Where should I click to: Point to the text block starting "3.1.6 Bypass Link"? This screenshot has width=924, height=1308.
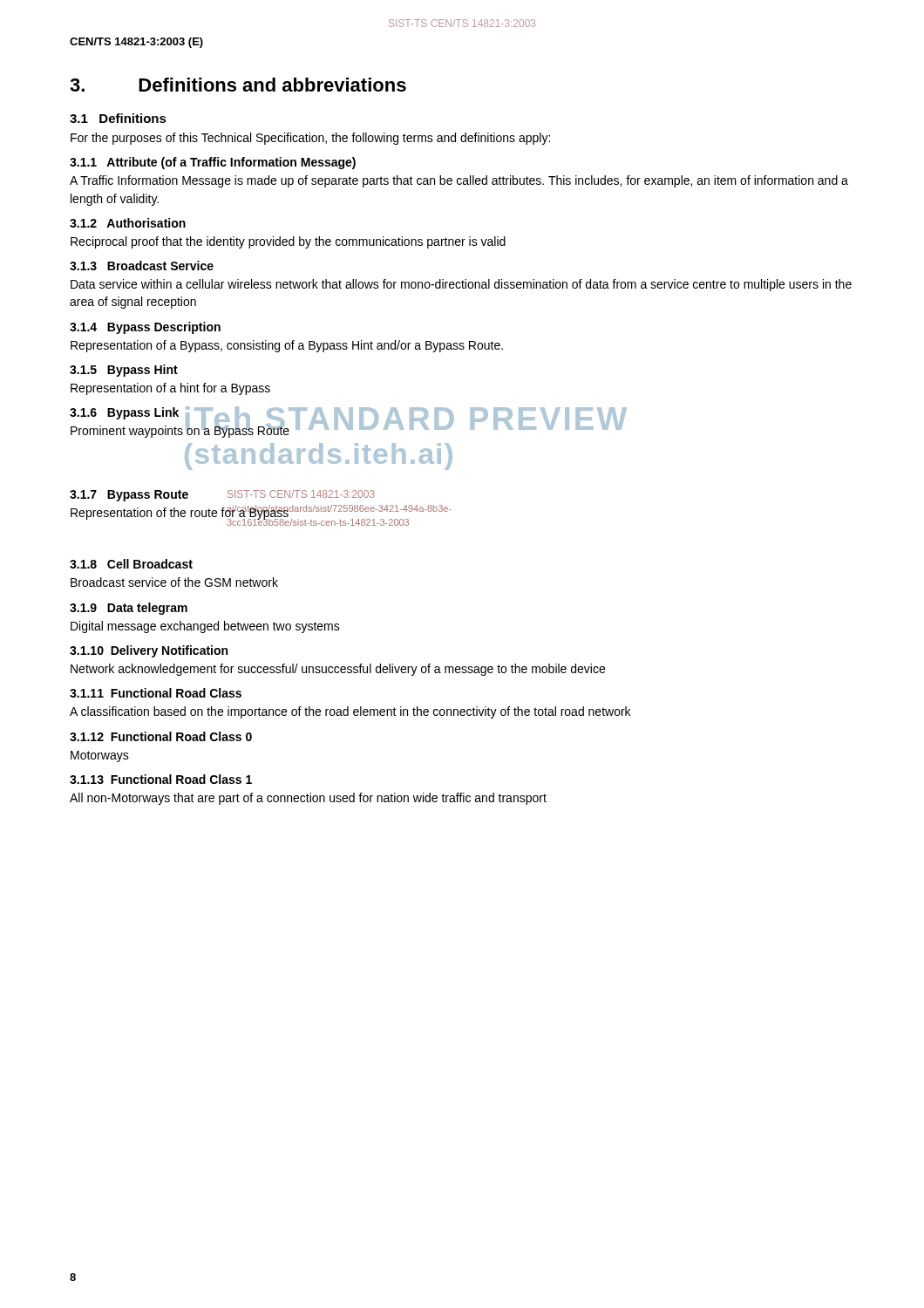click(x=462, y=413)
